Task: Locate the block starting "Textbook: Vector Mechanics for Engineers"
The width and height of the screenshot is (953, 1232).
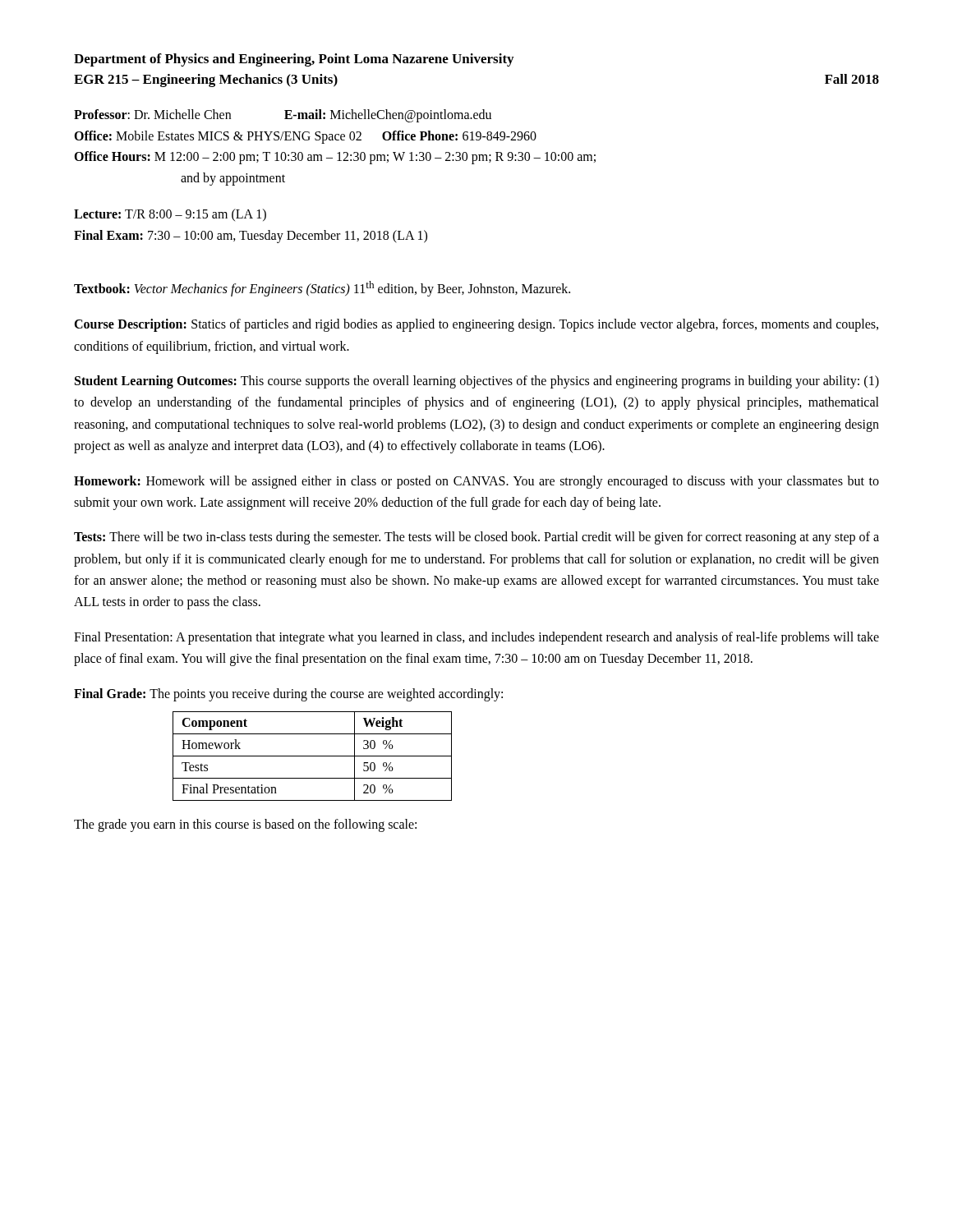Action: pyautogui.click(x=323, y=288)
